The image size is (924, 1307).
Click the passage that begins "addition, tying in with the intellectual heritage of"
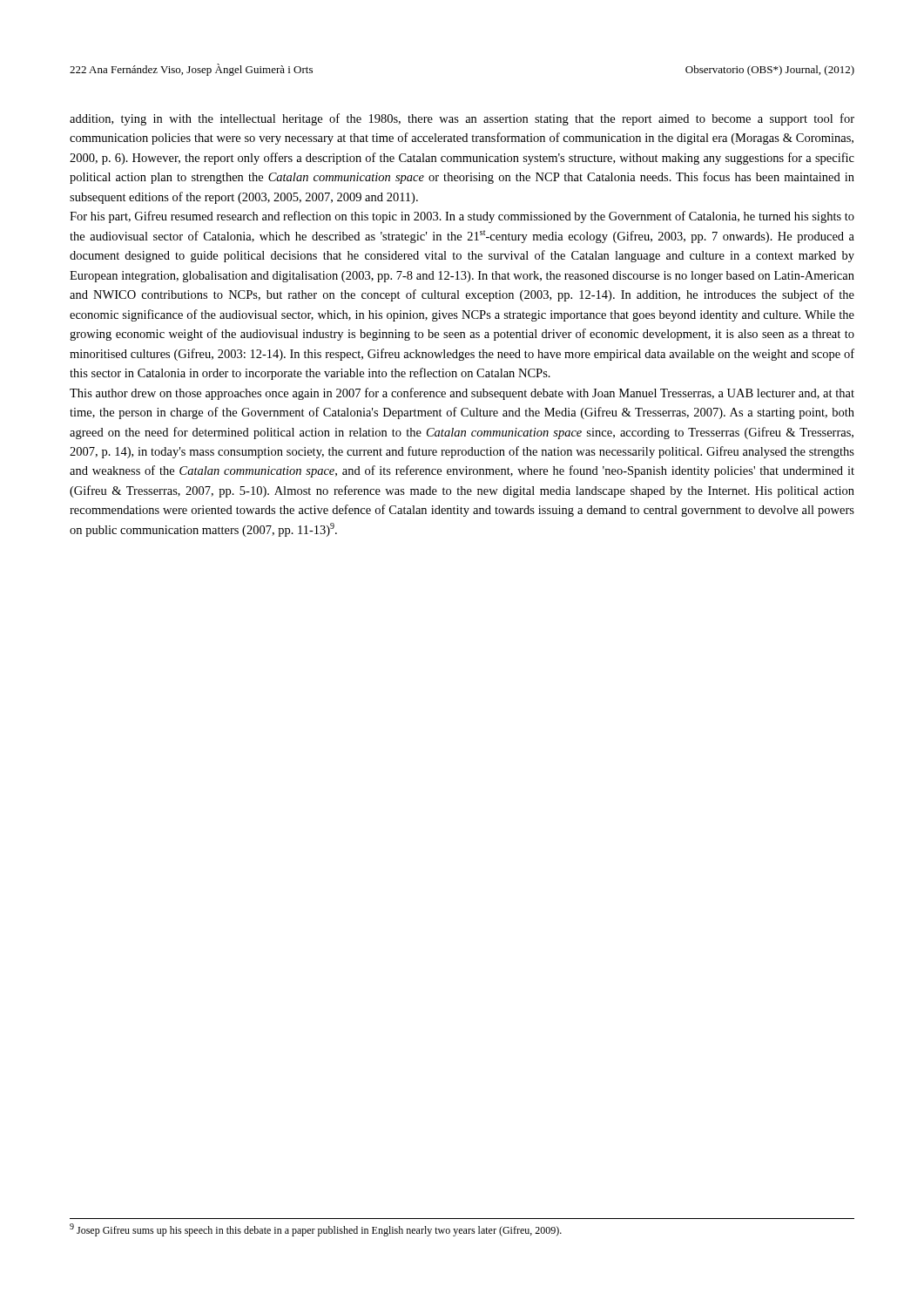462,158
